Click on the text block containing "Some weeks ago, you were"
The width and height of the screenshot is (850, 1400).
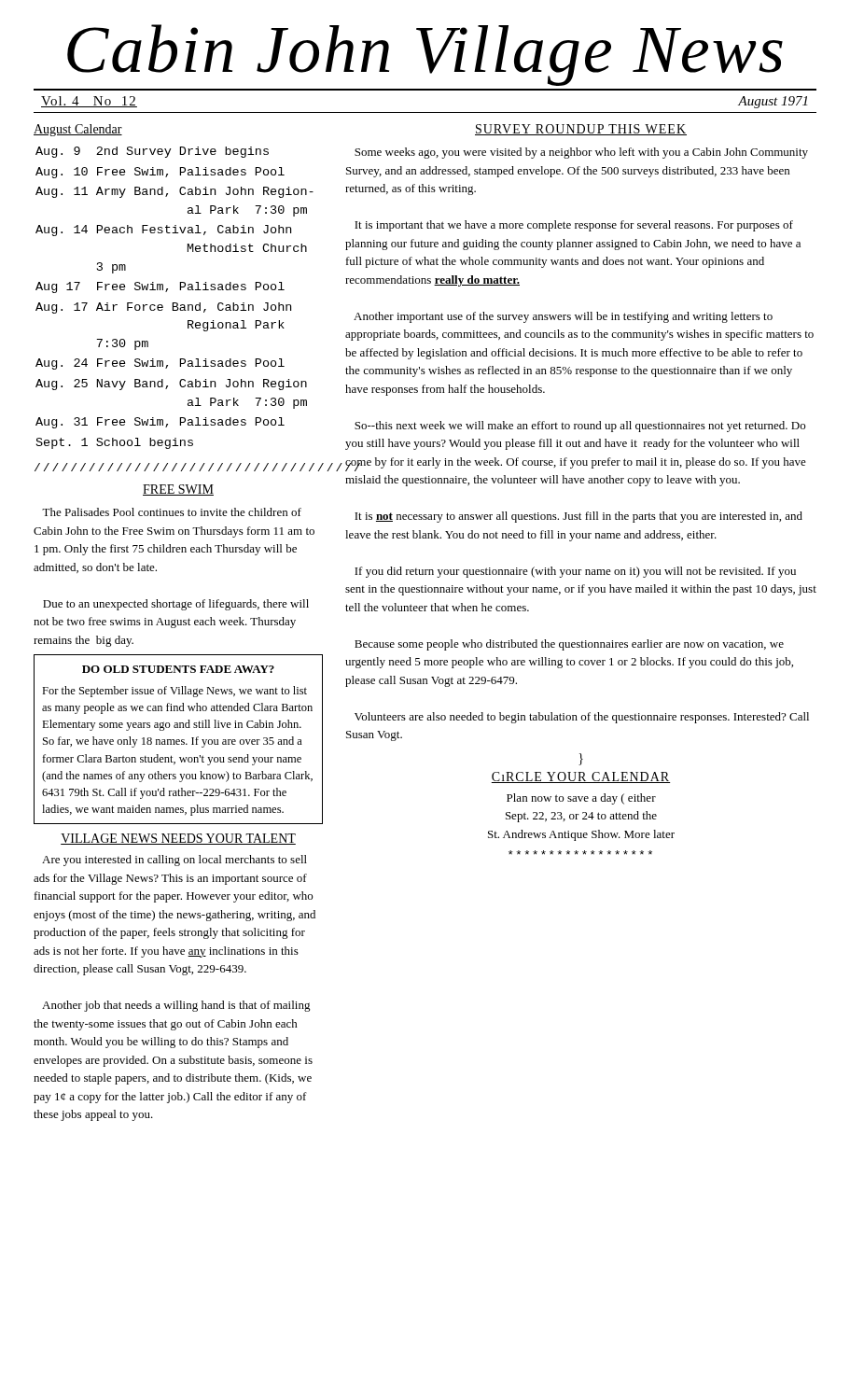coord(581,443)
